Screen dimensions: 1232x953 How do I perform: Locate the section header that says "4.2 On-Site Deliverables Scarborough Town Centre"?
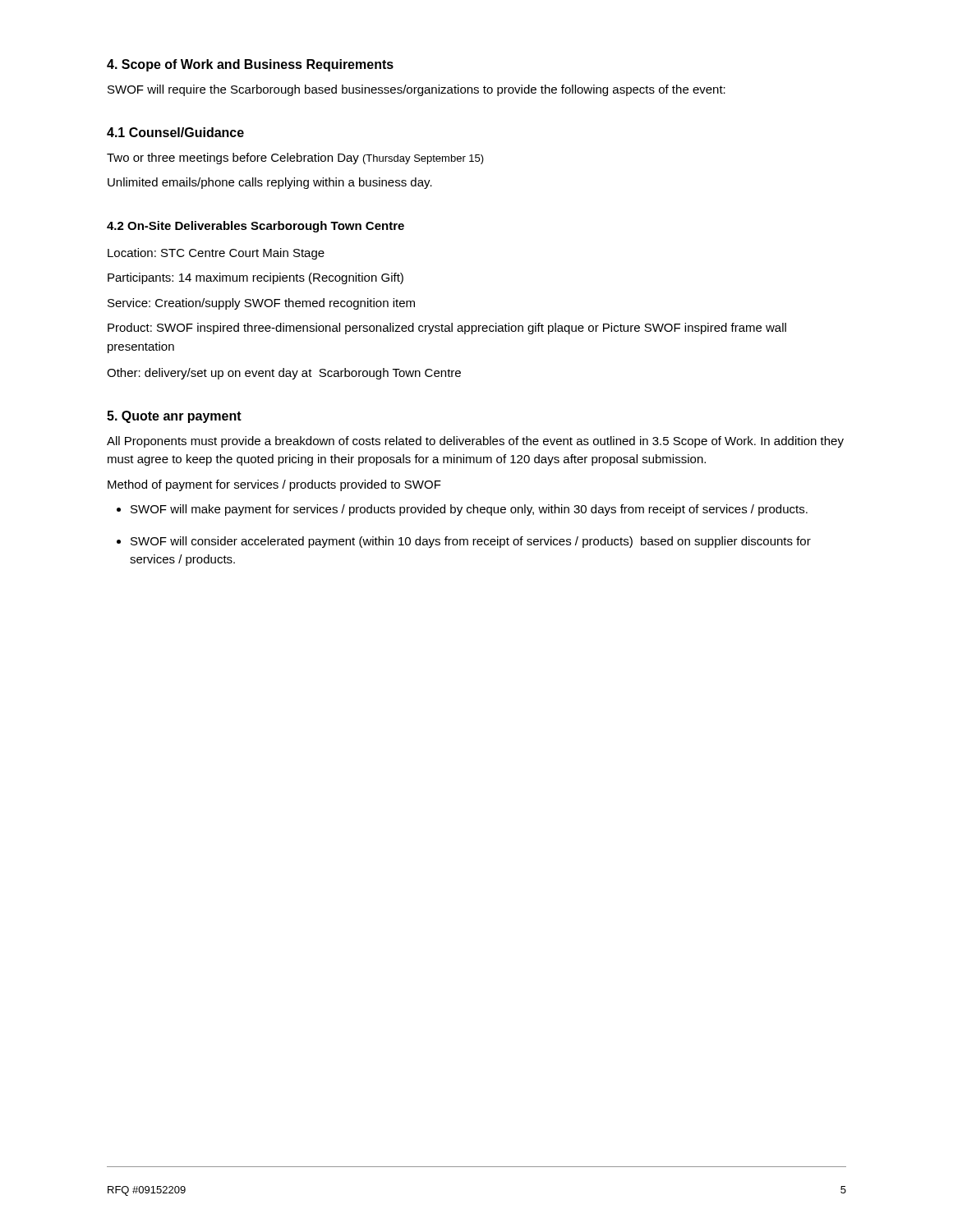pyautogui.click(x=256, y=225)
